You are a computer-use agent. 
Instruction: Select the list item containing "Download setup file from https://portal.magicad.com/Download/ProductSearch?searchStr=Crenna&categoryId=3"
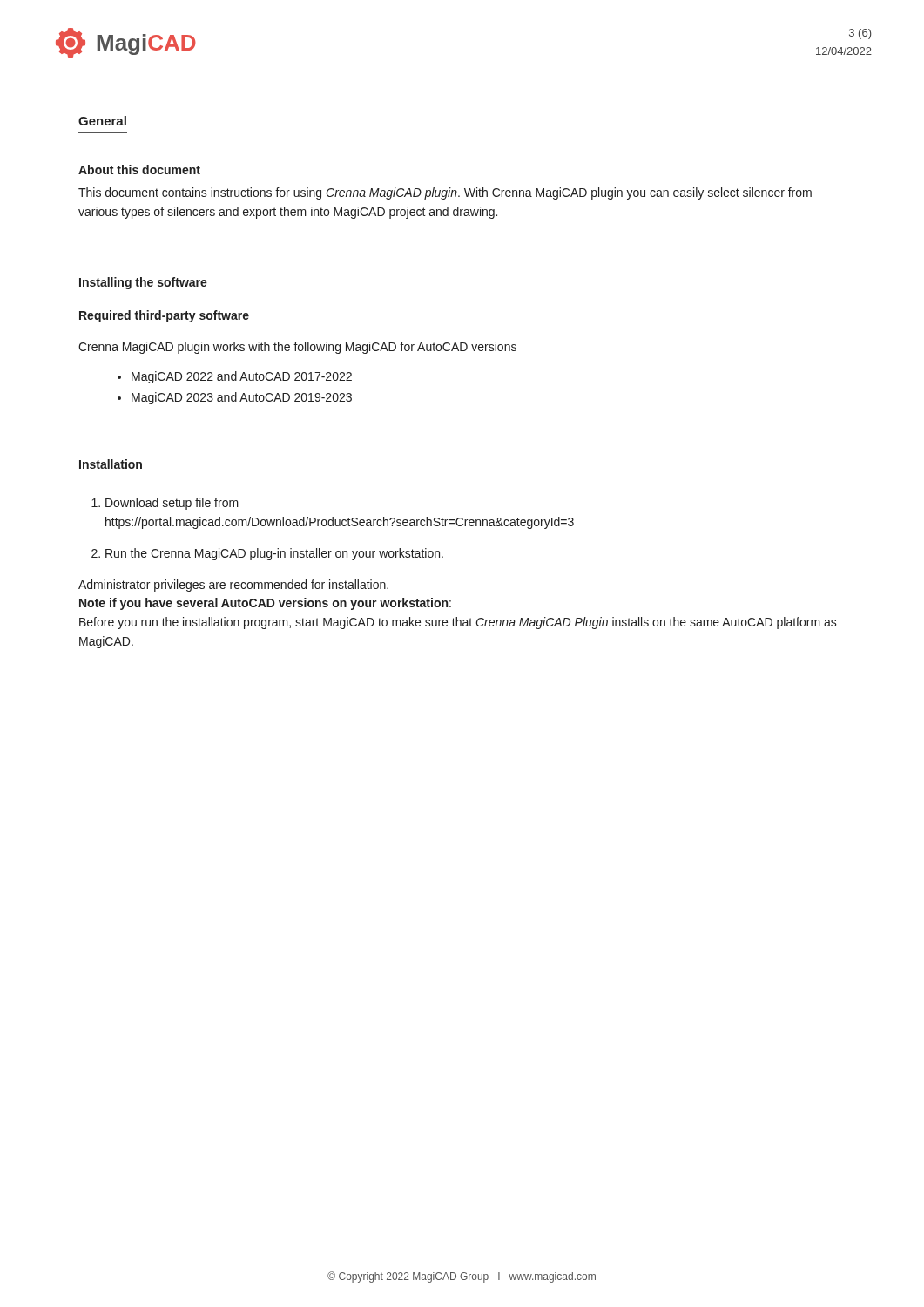click(339, 513)
